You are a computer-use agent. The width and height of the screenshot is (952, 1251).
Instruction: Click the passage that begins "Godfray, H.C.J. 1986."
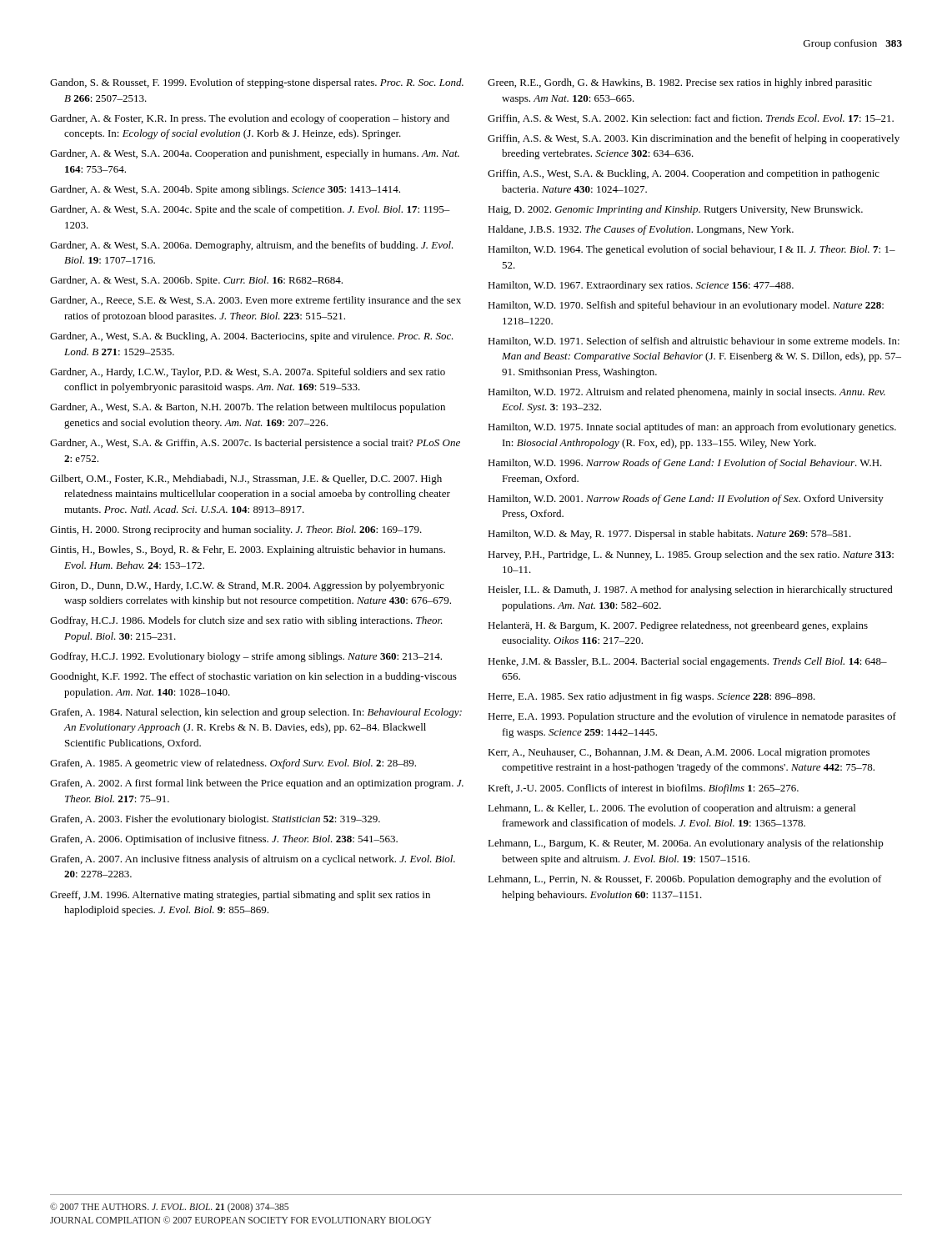[x=246, y=628]
